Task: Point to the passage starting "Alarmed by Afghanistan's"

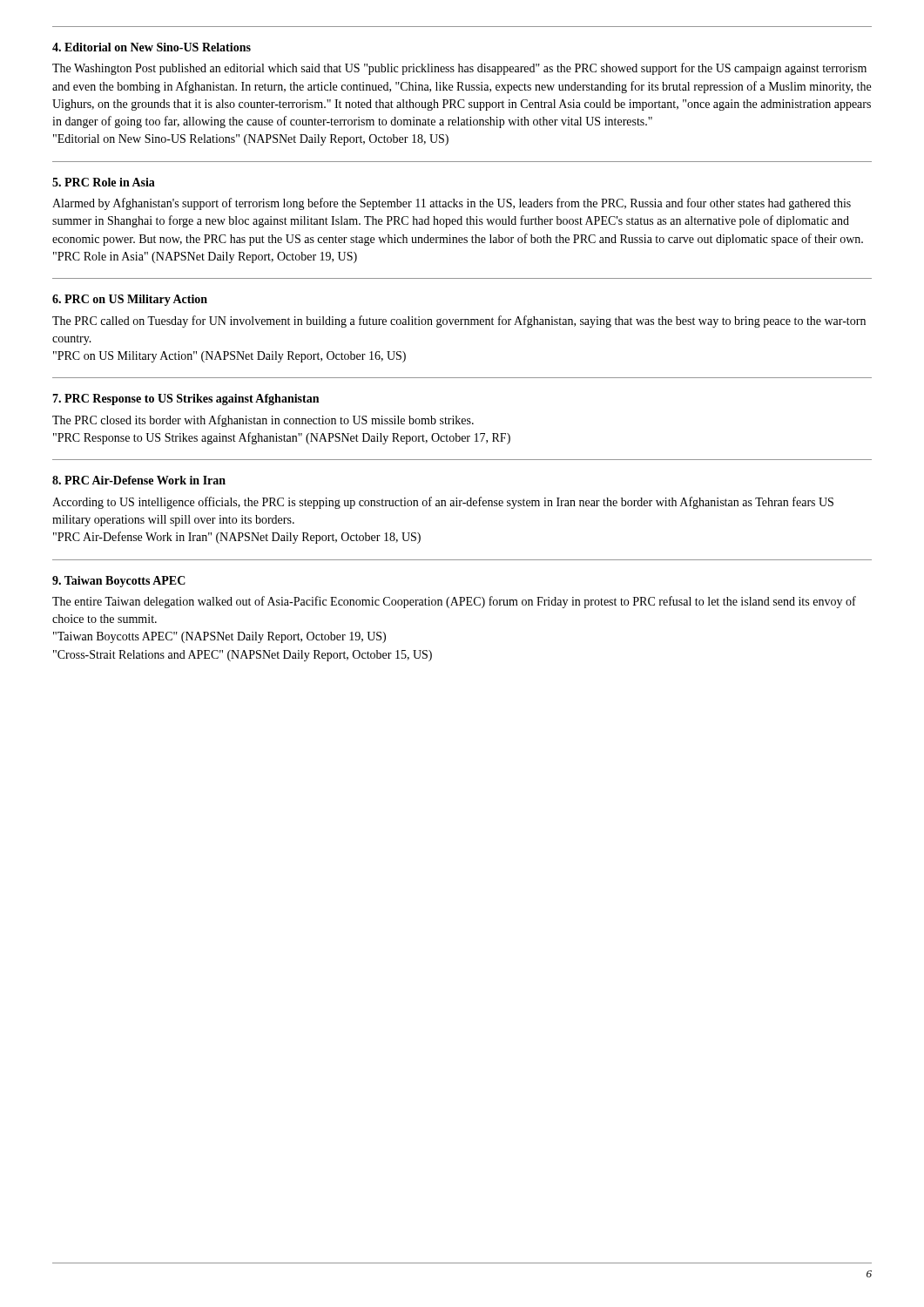Action: coord(458,230)
